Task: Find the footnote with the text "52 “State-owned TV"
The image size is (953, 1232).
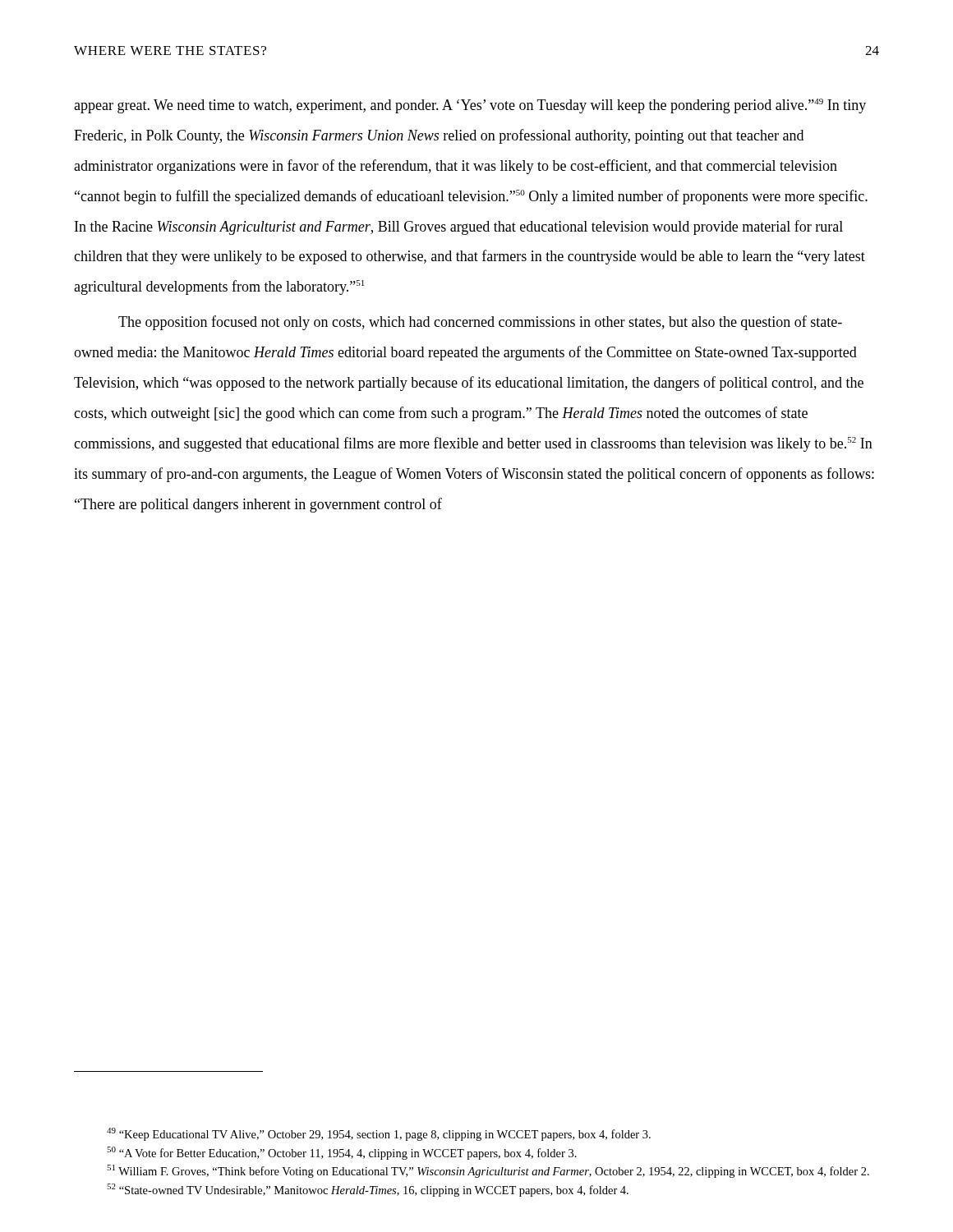Action: (476, 1190)
